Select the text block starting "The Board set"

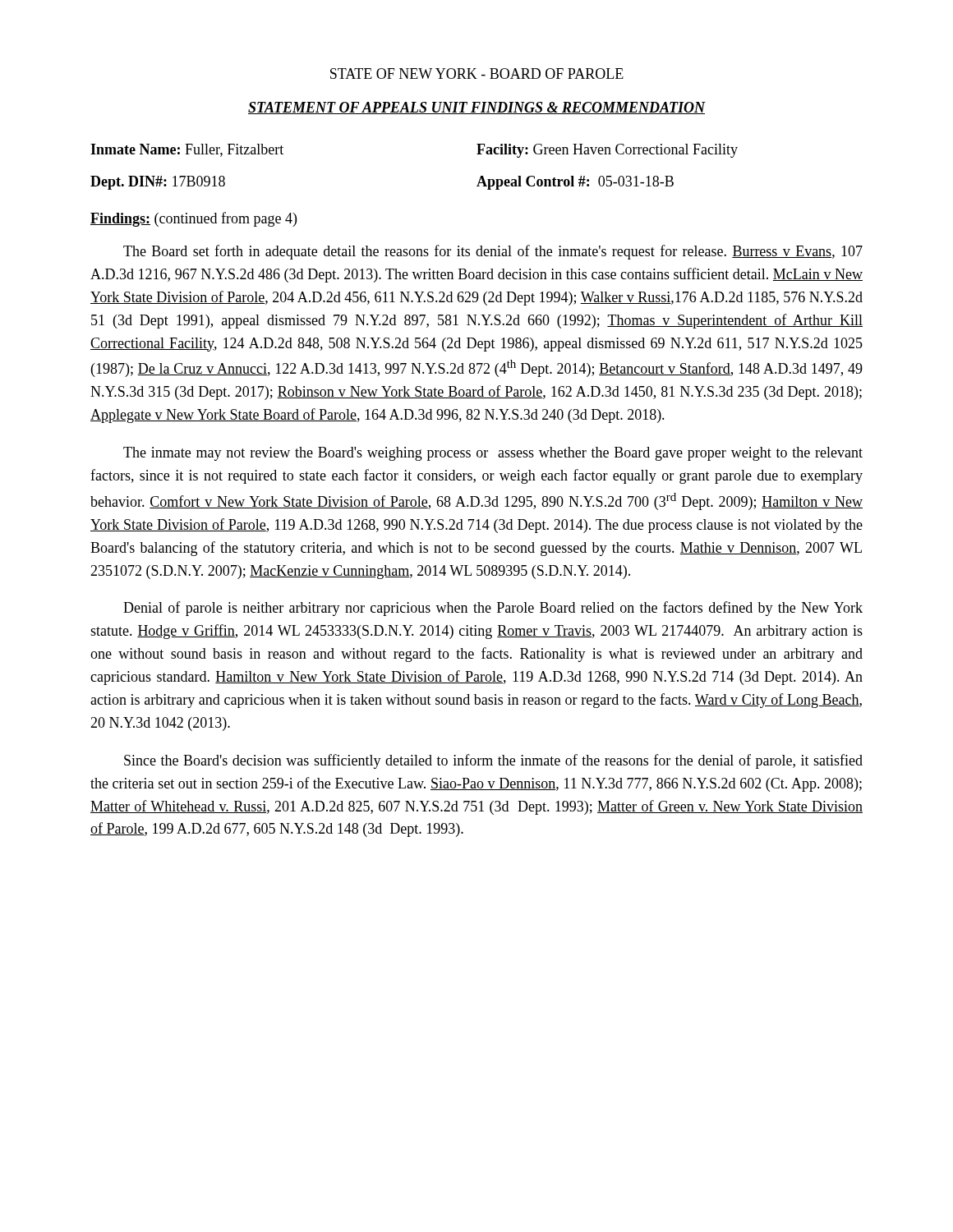(x=476, y=334)
